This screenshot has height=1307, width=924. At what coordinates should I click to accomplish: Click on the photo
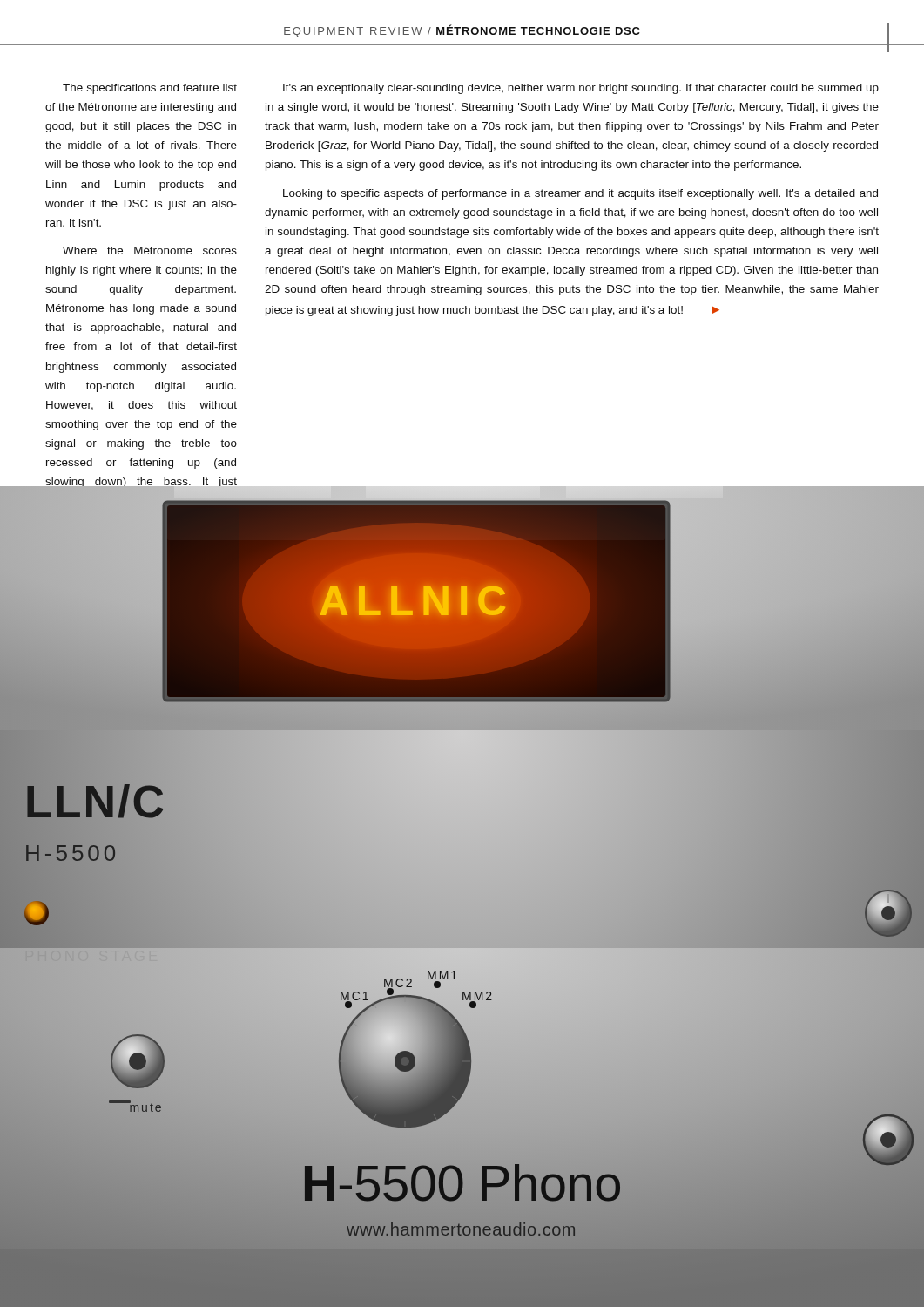tap(462, 897)
